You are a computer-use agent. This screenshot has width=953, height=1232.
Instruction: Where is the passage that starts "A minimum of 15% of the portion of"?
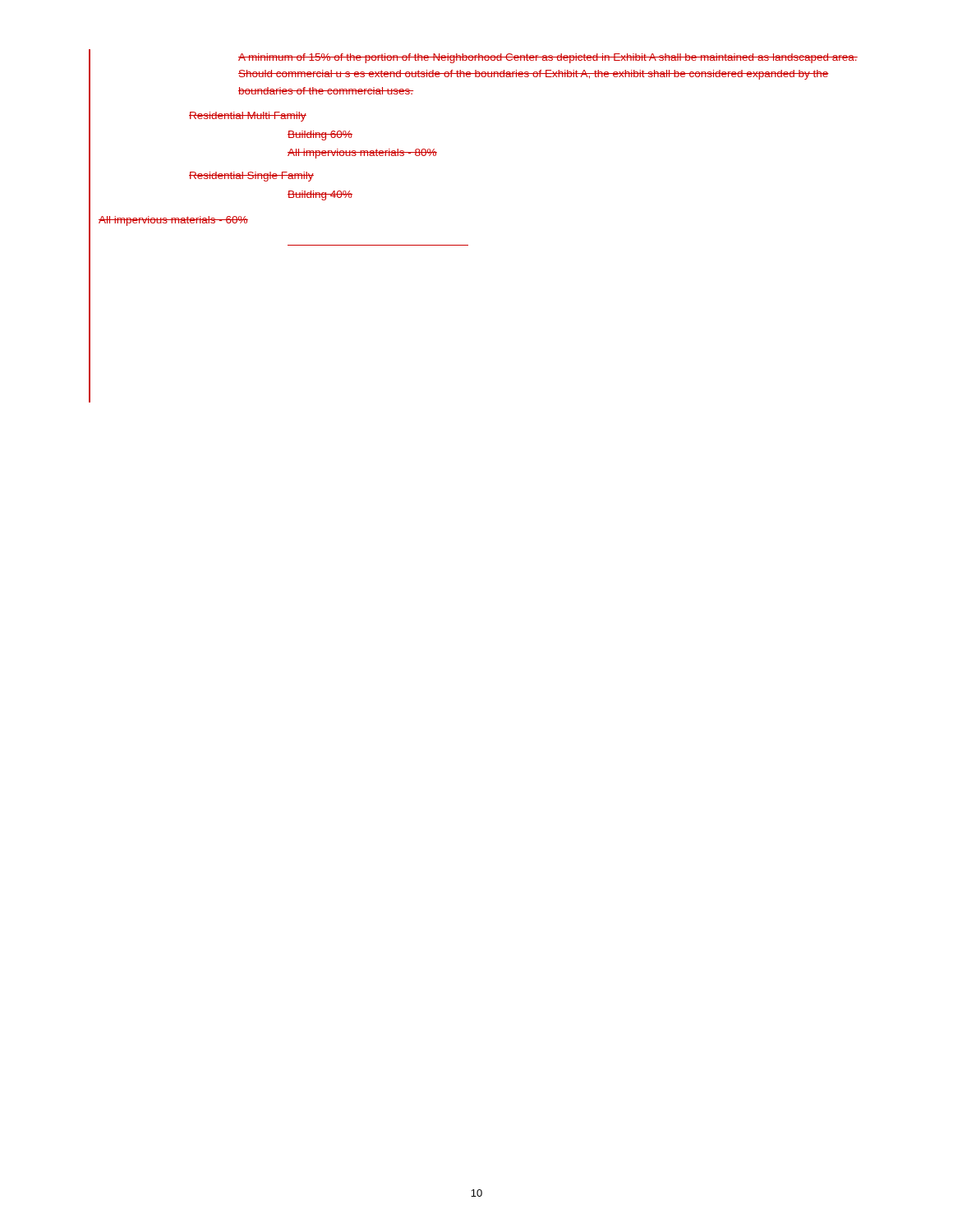coord(548,74)
